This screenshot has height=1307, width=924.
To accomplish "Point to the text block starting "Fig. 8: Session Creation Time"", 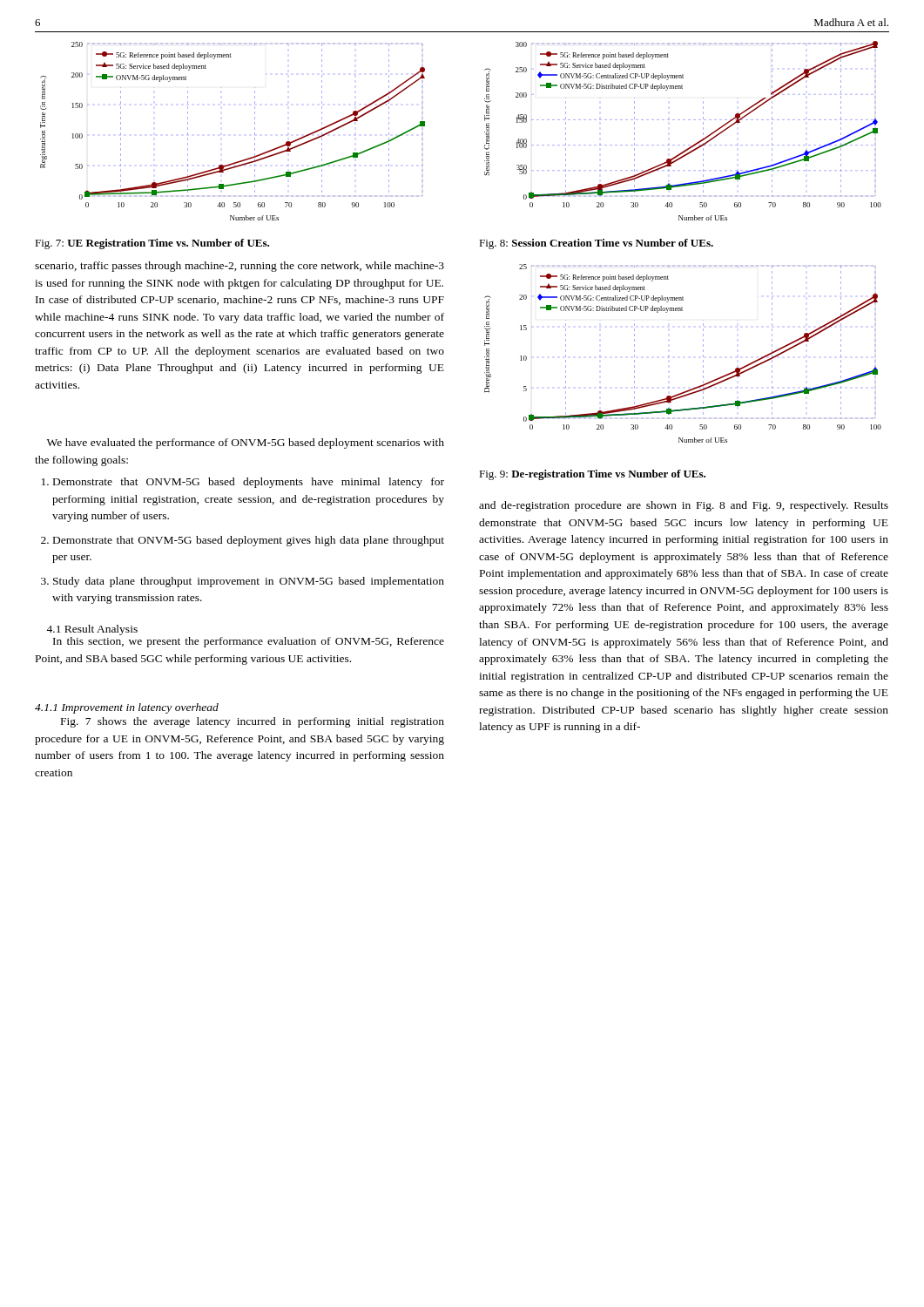I will pos(596,243).
